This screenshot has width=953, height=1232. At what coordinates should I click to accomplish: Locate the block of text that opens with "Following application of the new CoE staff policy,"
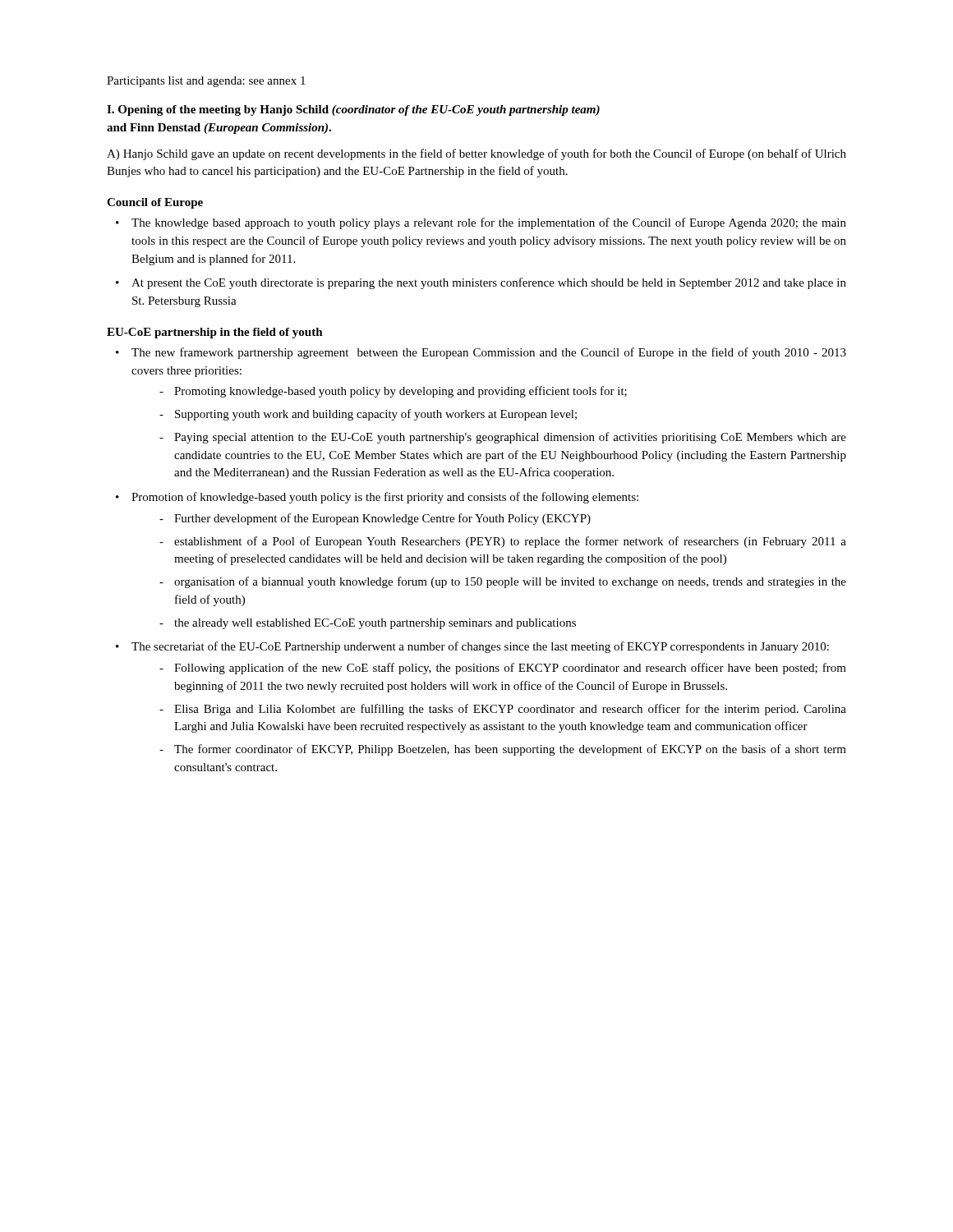(x=510, y=677)
